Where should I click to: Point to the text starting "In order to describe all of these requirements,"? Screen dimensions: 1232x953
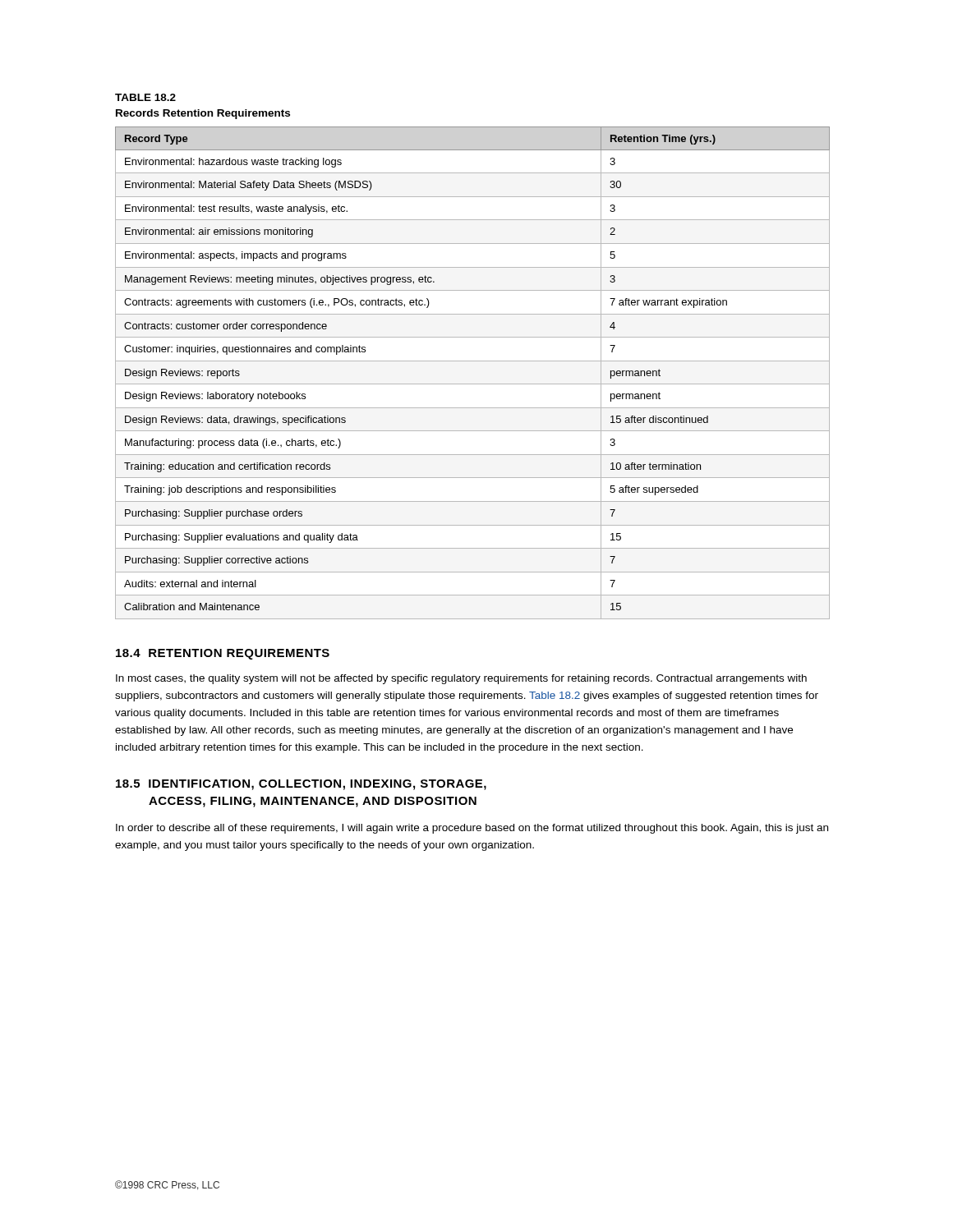[x=472, y=837]
